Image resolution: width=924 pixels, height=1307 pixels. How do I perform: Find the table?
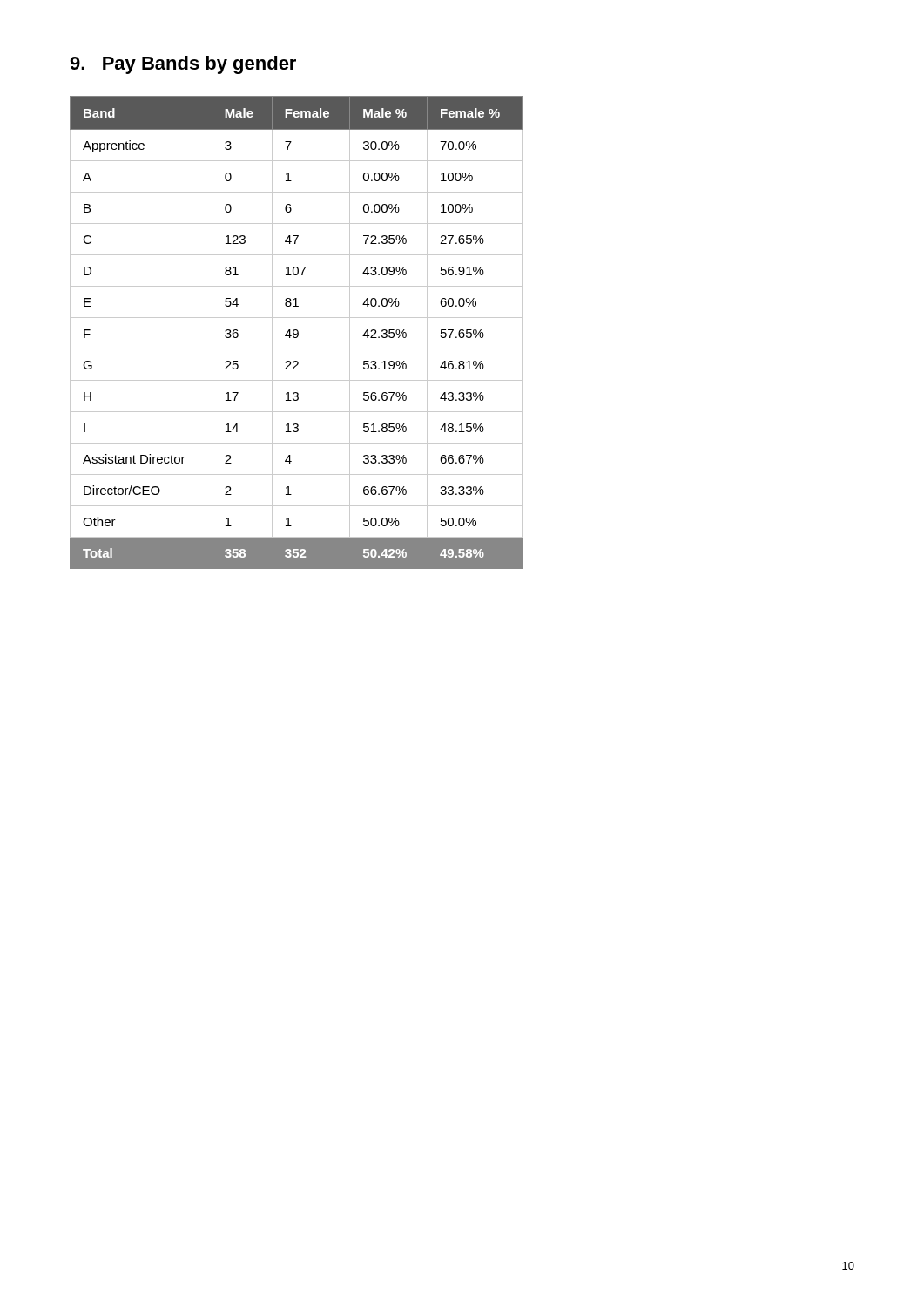click(296, 332)
